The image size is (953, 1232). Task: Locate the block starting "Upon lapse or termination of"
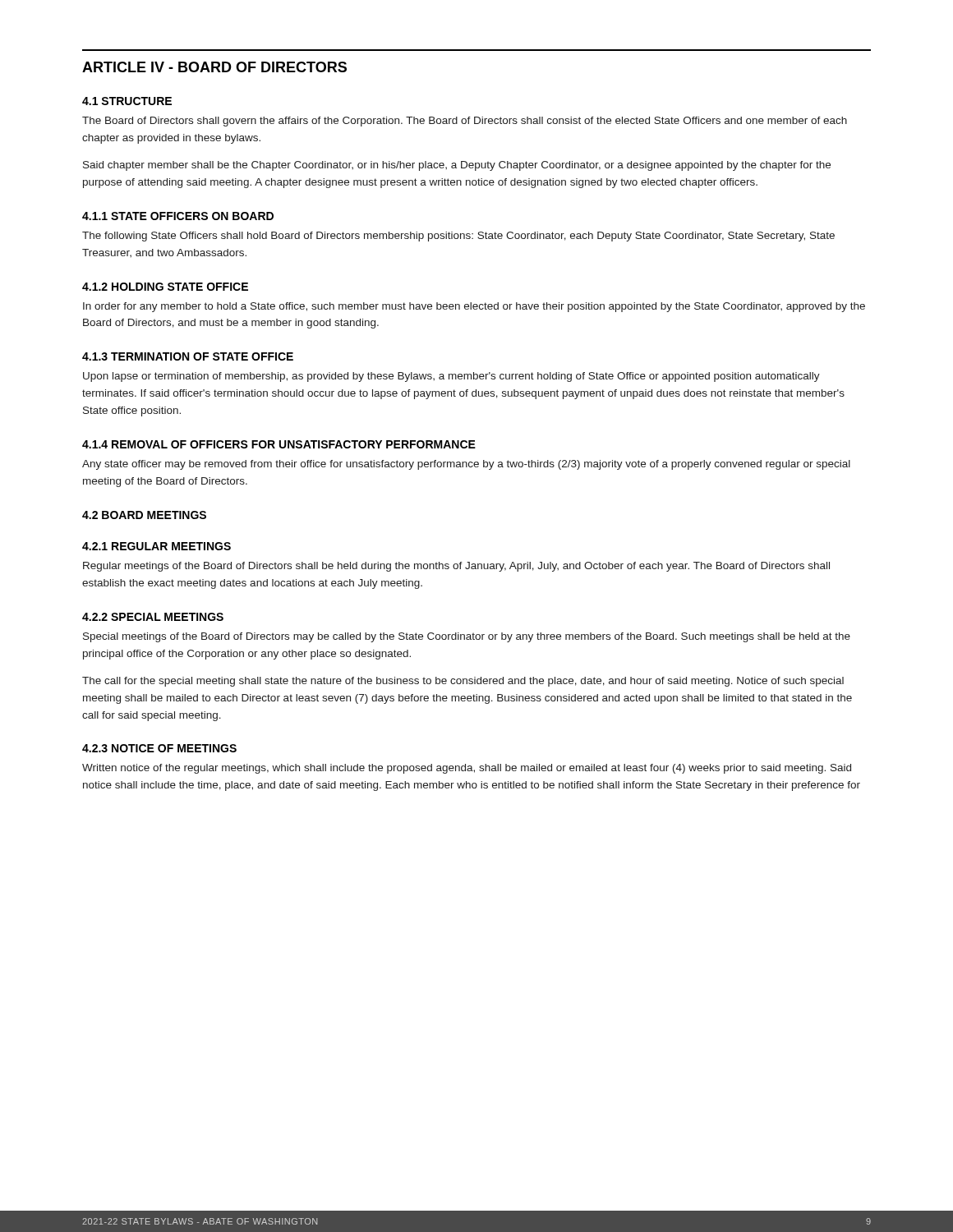pyautogui.click(x=463, y=393)
